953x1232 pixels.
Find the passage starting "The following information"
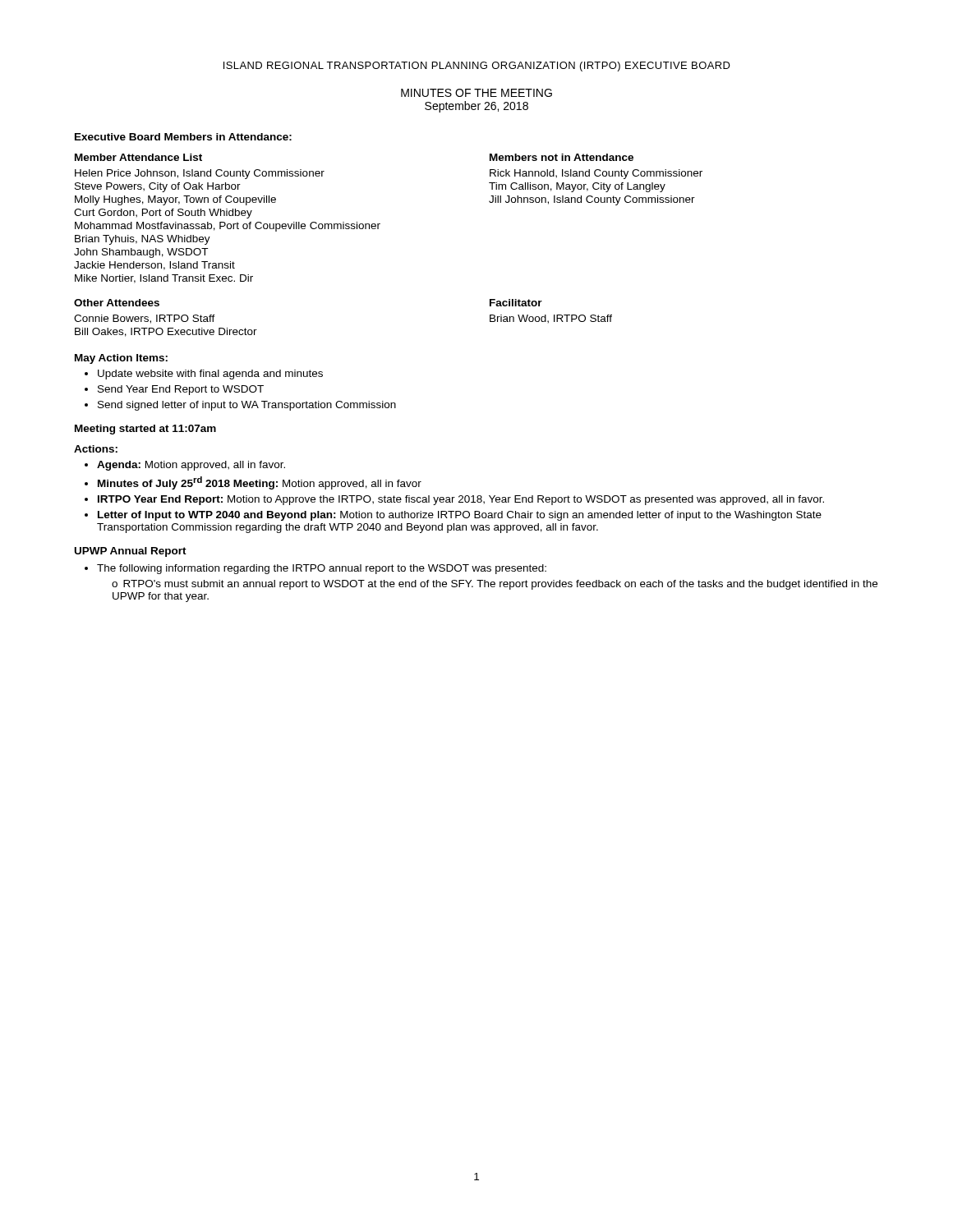pyautogui.click(x=488, y=582)
